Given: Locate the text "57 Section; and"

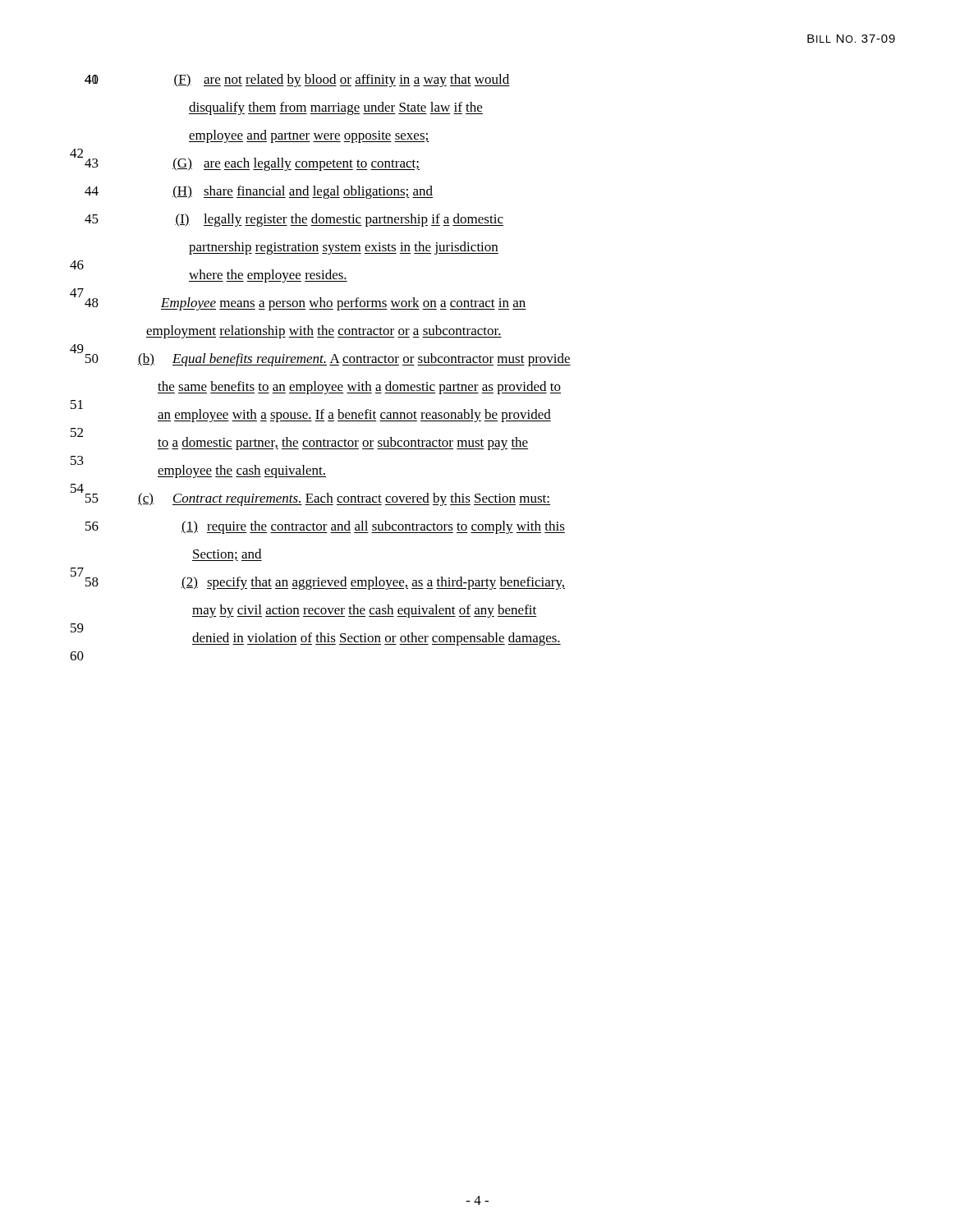Looking at the screenshot, I should click(x=227, y=555).
